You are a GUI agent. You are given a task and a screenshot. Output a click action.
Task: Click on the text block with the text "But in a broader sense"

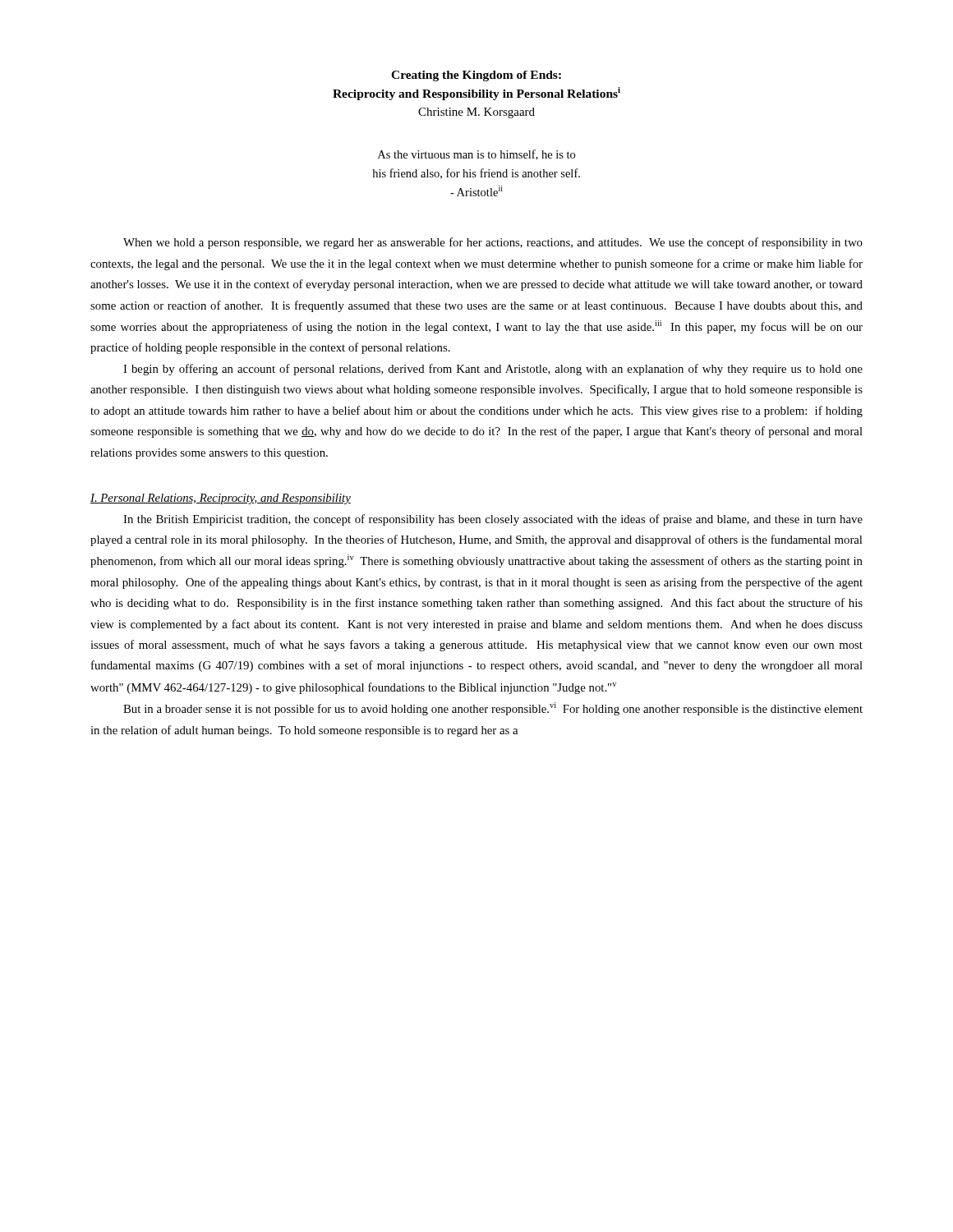(x=476, y=720)
